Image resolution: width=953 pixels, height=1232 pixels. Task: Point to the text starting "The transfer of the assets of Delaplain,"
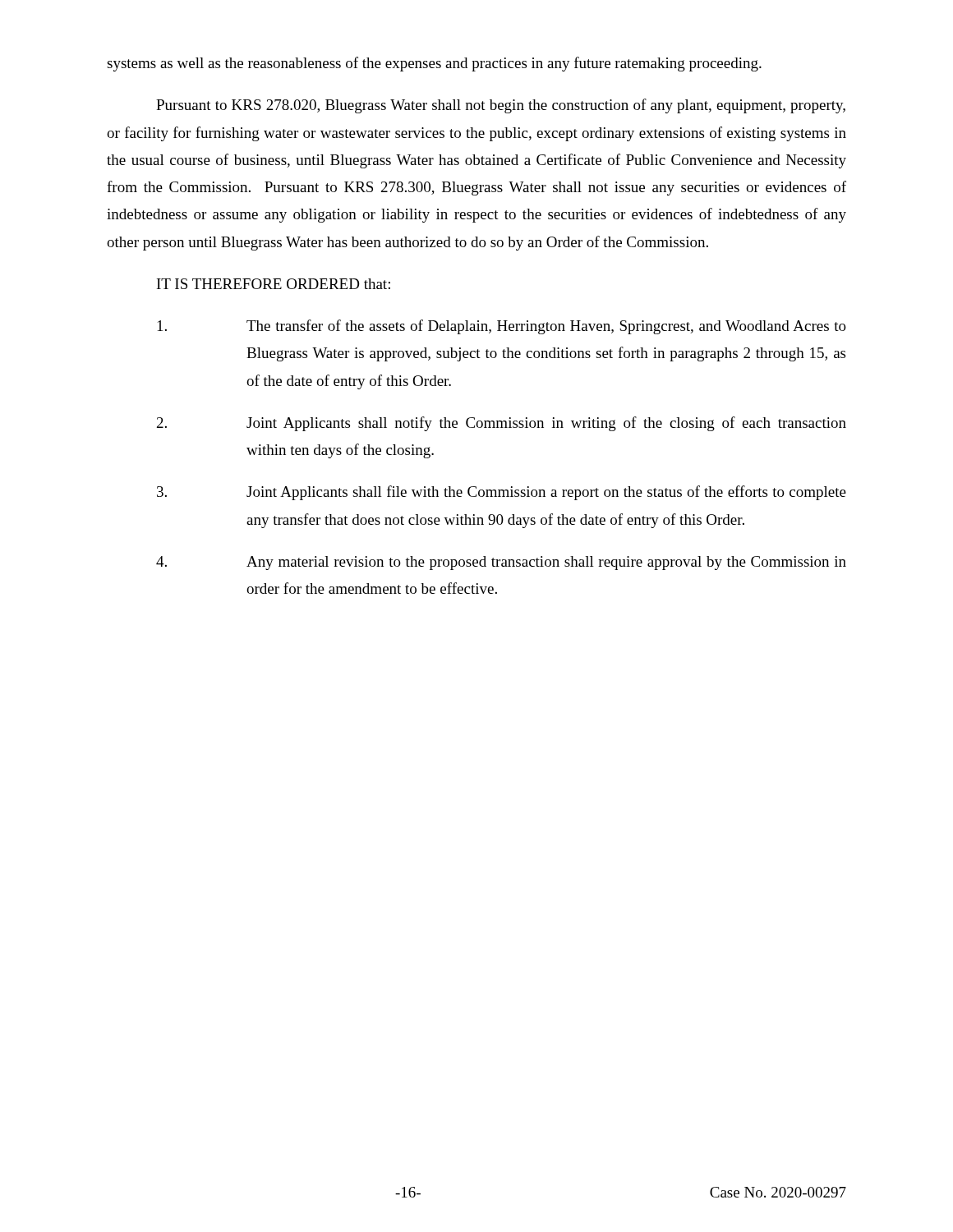click(x=476, y=353)
